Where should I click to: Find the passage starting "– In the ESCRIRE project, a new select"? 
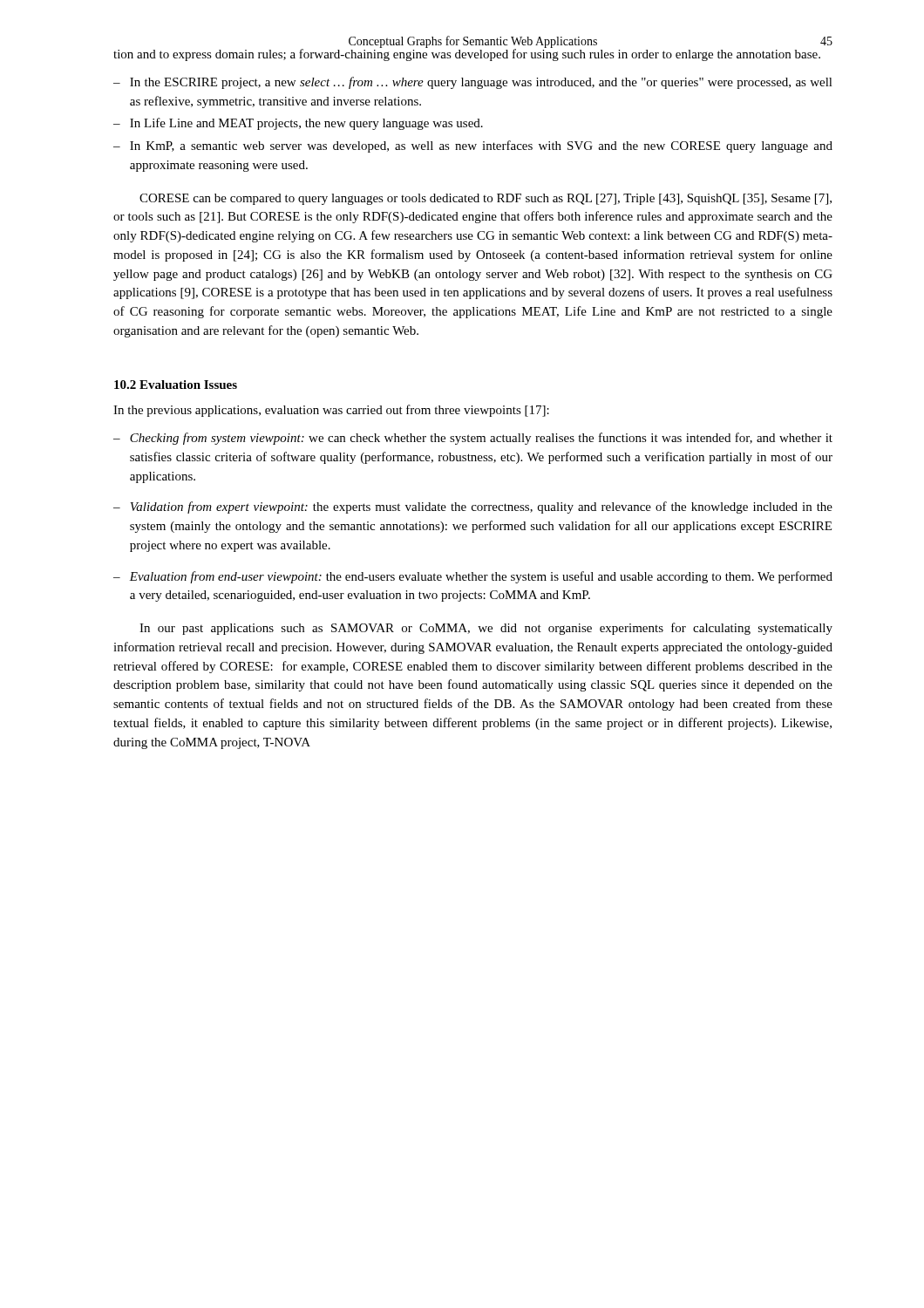[473, 92]
